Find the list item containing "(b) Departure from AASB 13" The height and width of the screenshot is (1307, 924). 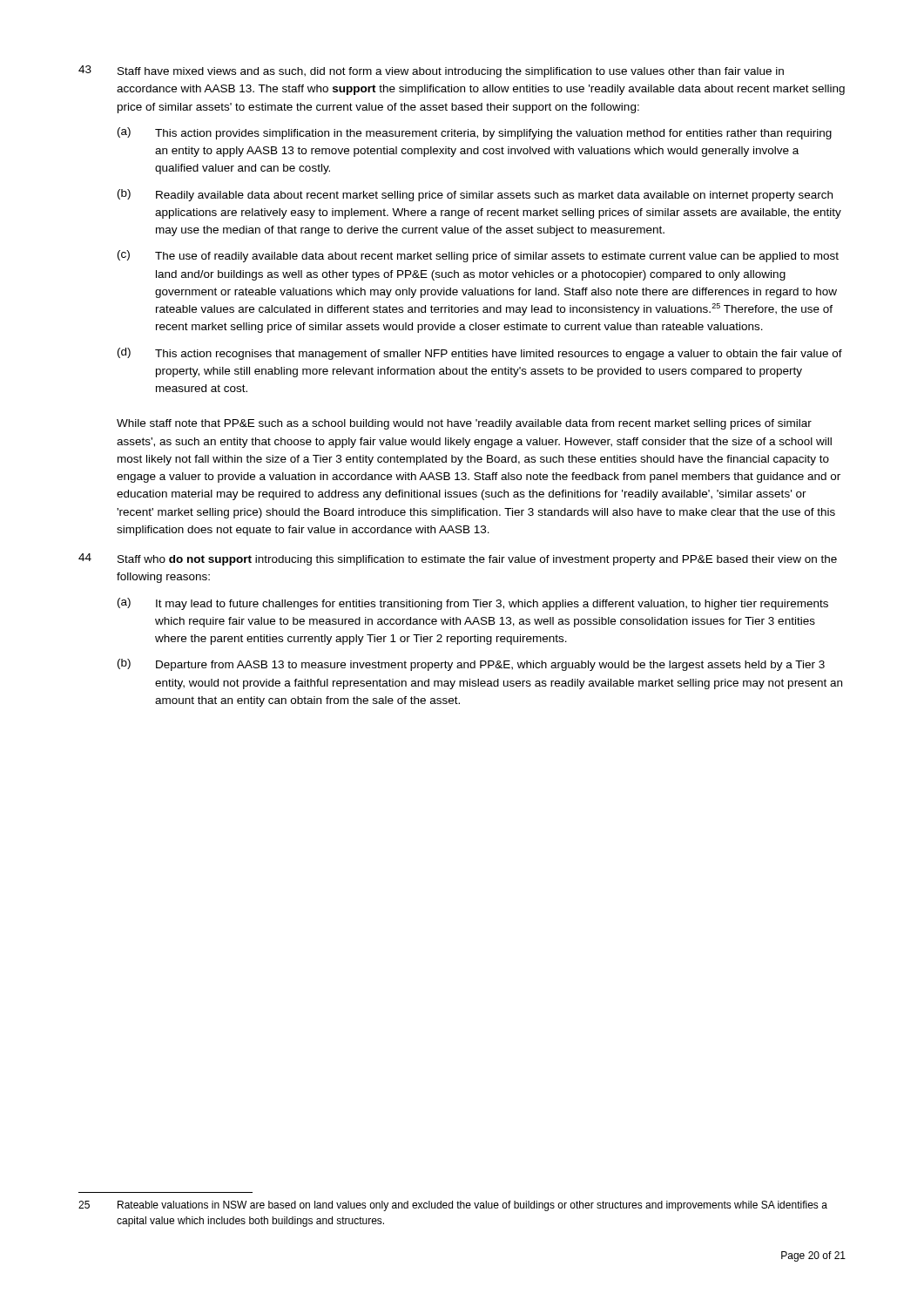point(481,683)
